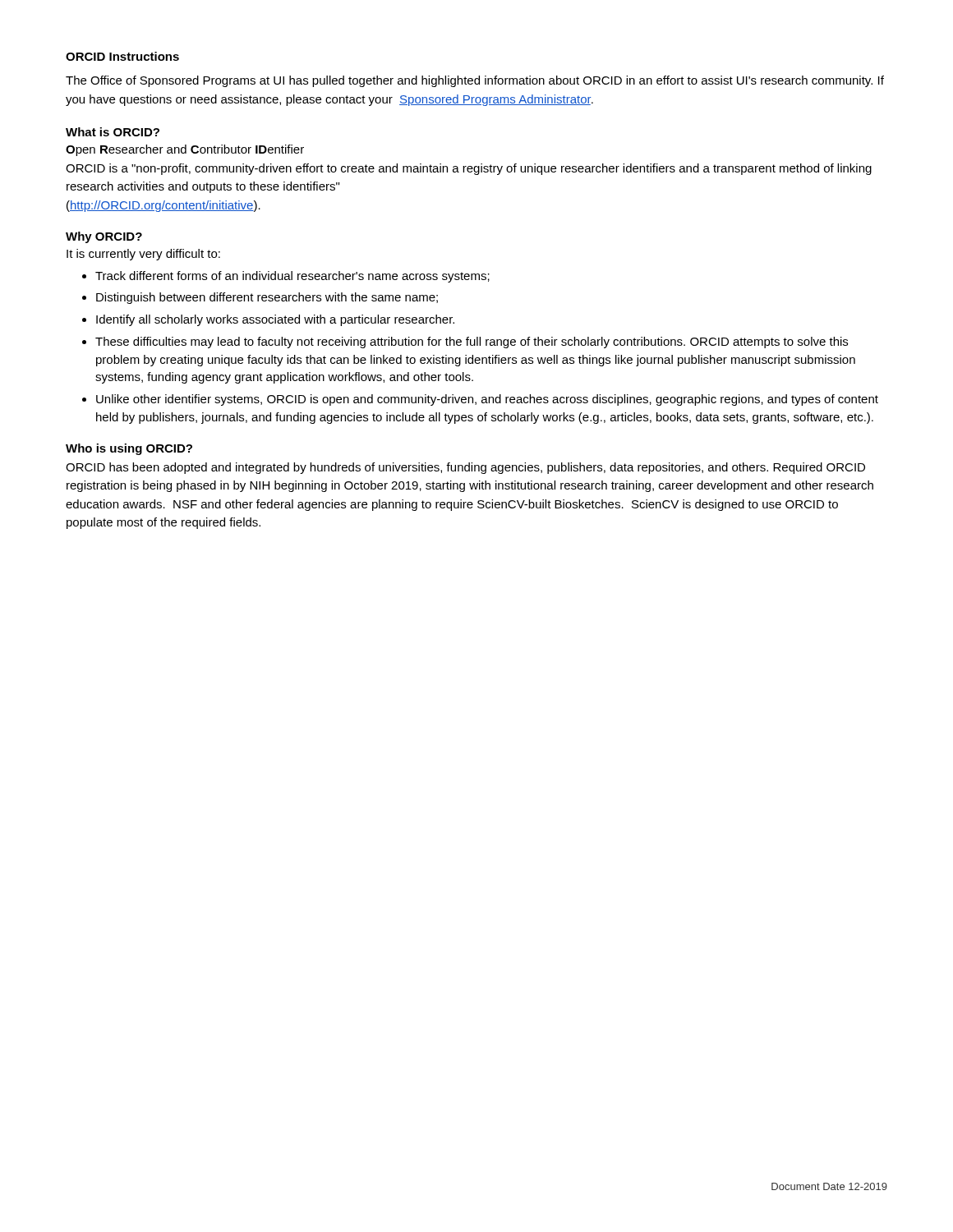Click the passage that begins "The Office of"
Viewport: 953px width, 1232px height.
click(x=475, y=89)
